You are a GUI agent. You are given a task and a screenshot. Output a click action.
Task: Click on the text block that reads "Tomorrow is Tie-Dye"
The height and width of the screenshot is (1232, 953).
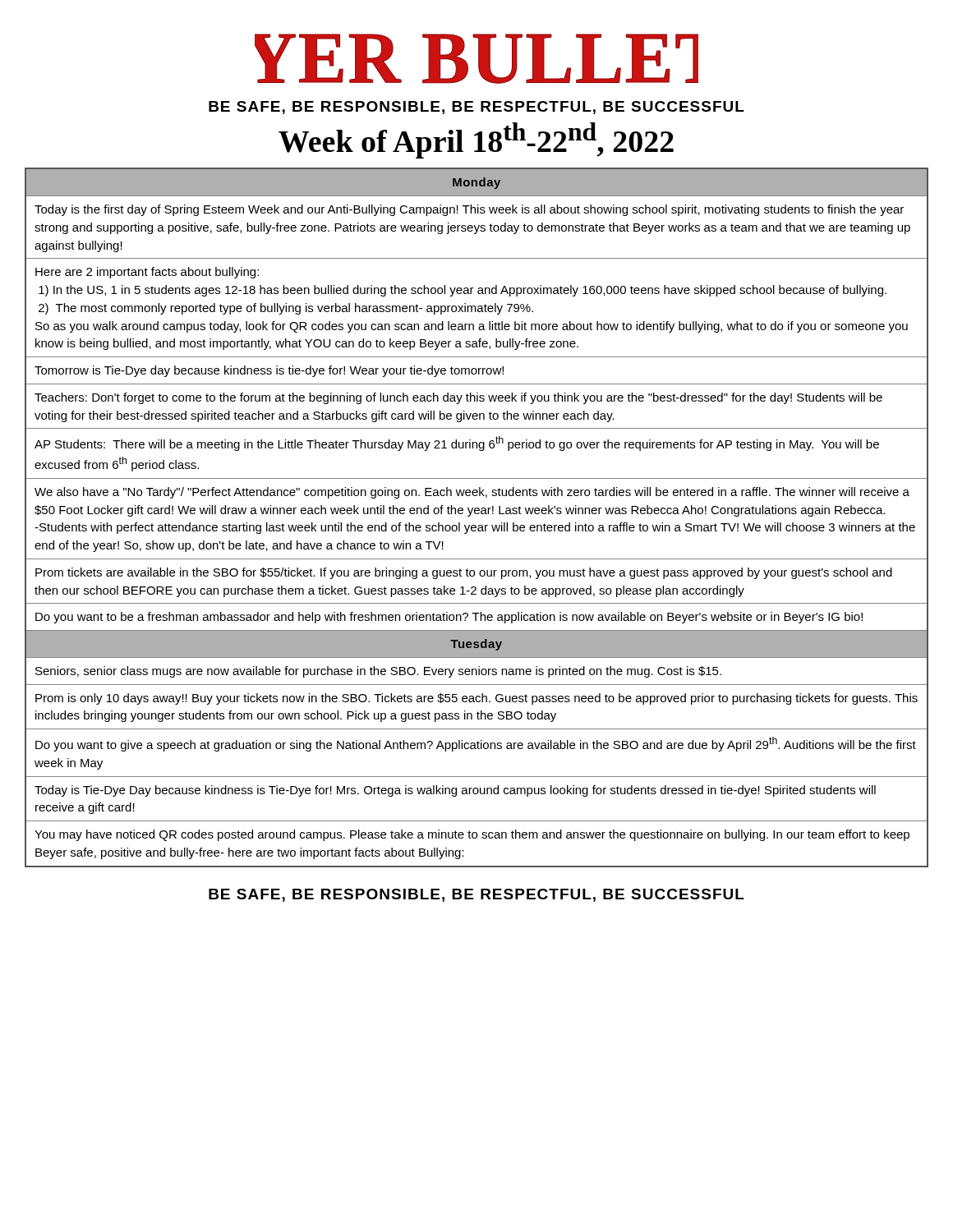click(270, 370)
